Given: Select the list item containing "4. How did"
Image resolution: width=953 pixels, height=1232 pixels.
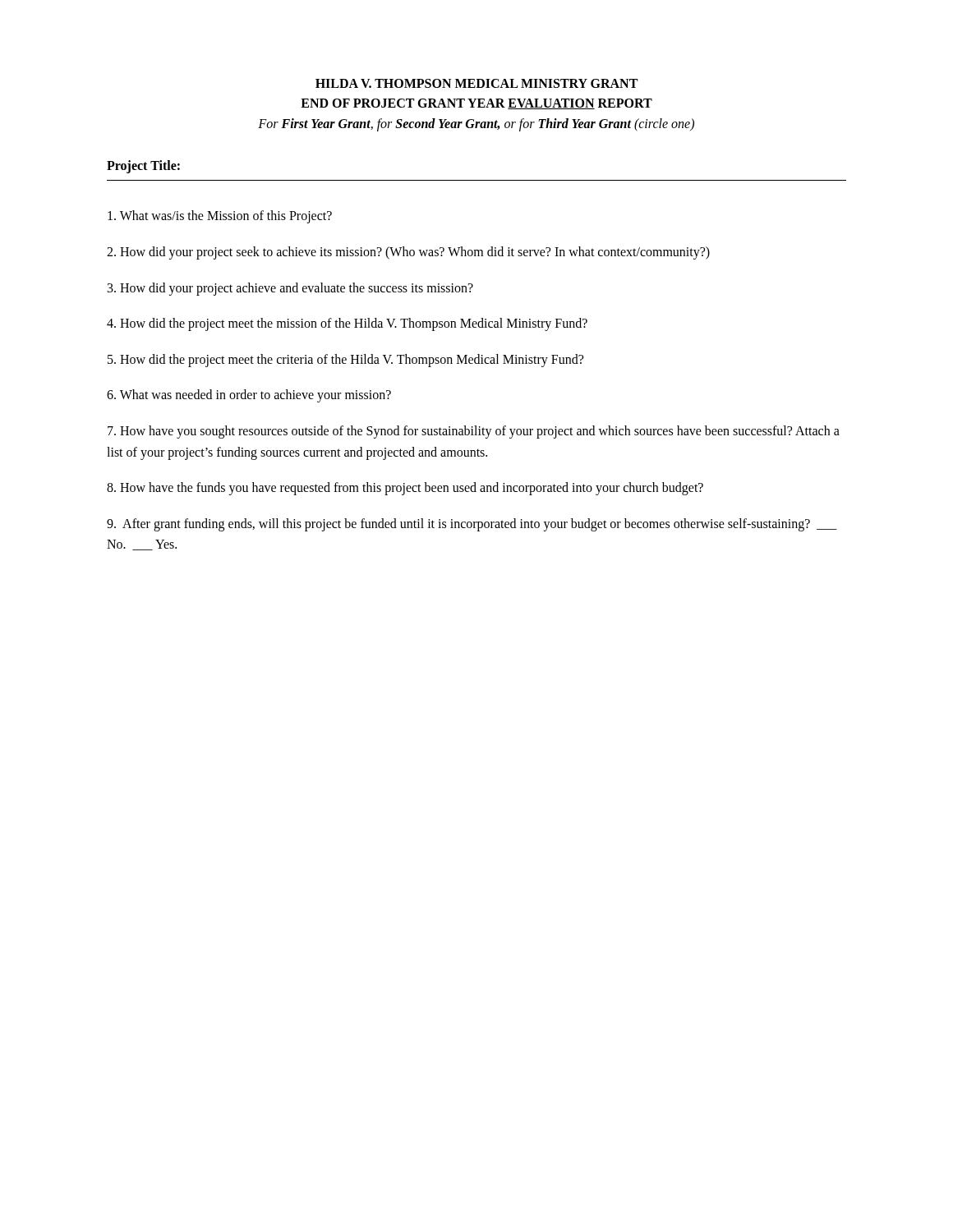Looking at the screenshot, I should pyautogui.click(x=347, y=323).
